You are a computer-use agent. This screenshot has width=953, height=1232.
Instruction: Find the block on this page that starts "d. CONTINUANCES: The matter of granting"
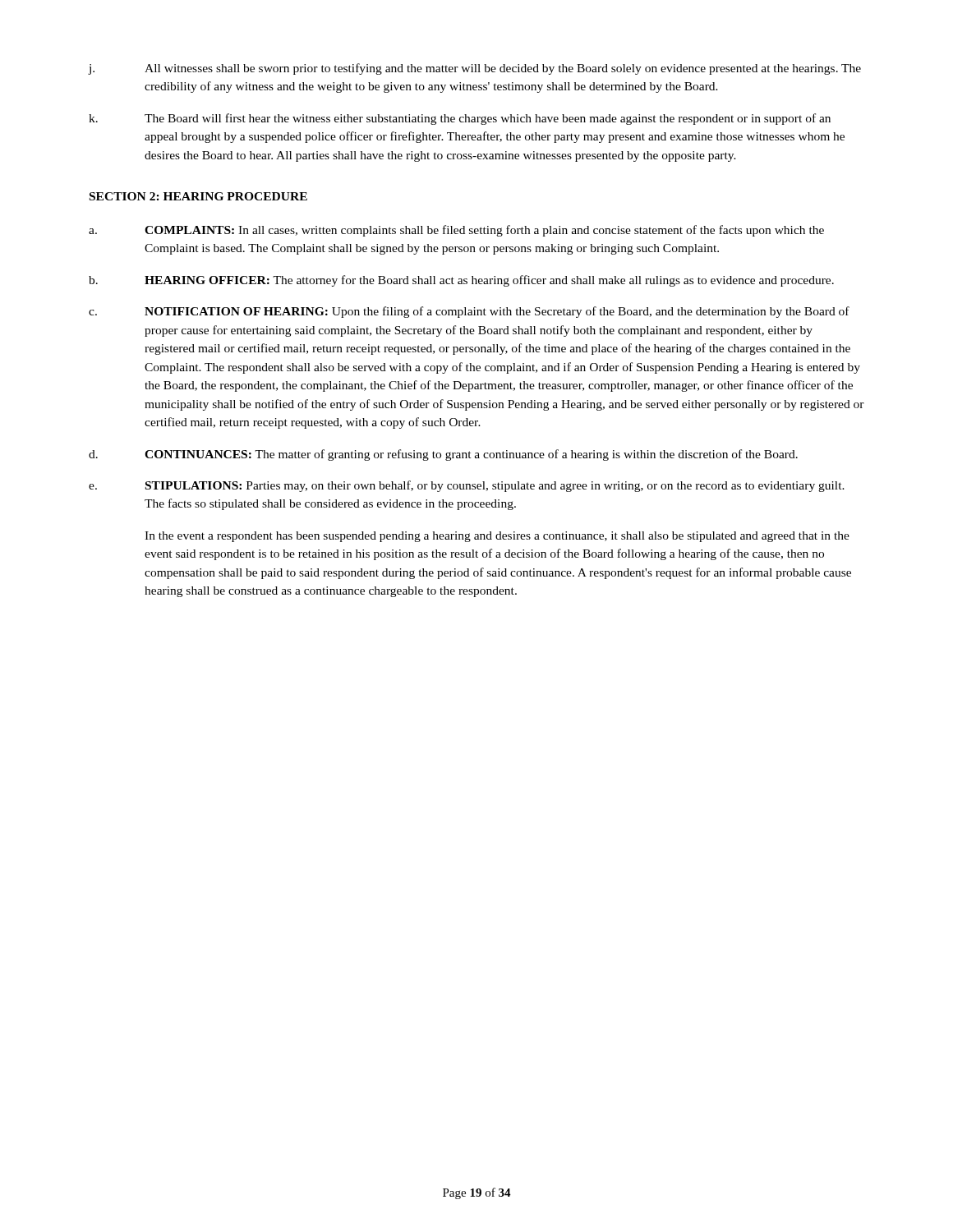(476, 454)
